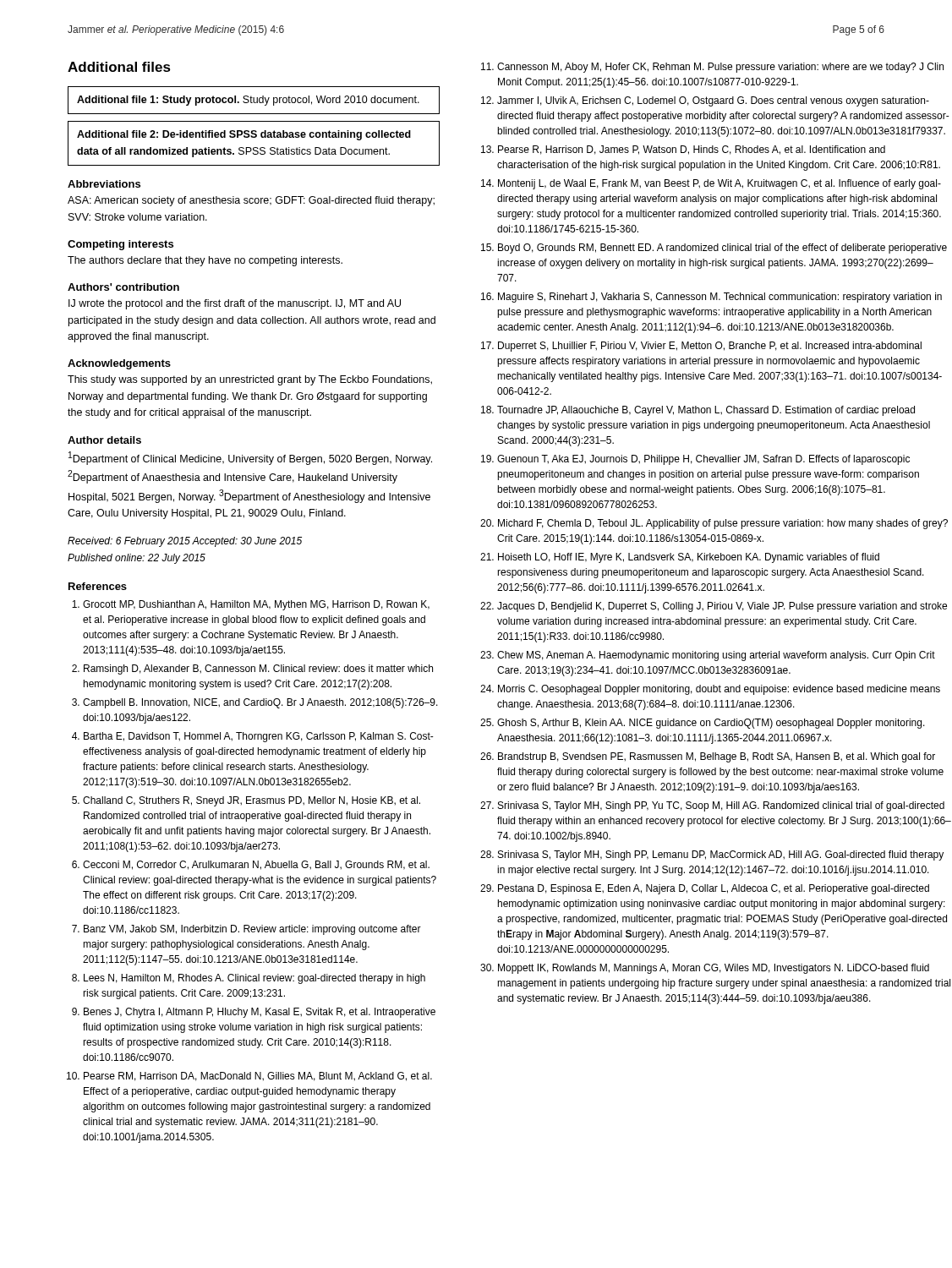Screen dimensions: 1268x952
Task: Select the region starting "Morris C. Oesophageal Doppler monitoring, doubt"
Action: pos(719,697)
